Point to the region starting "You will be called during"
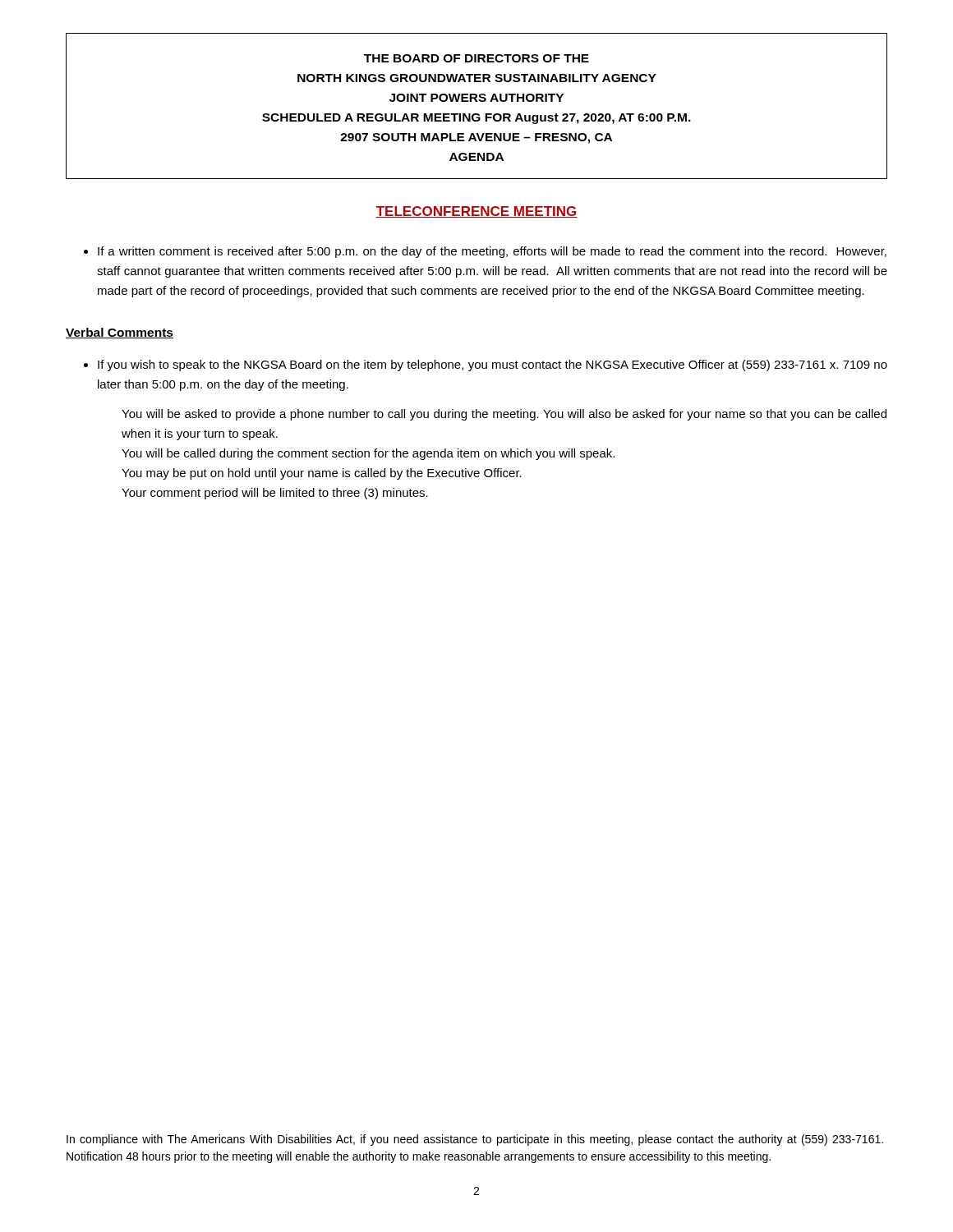The image size is (953, 1232). pyautogui.click(x=504, y=453)
